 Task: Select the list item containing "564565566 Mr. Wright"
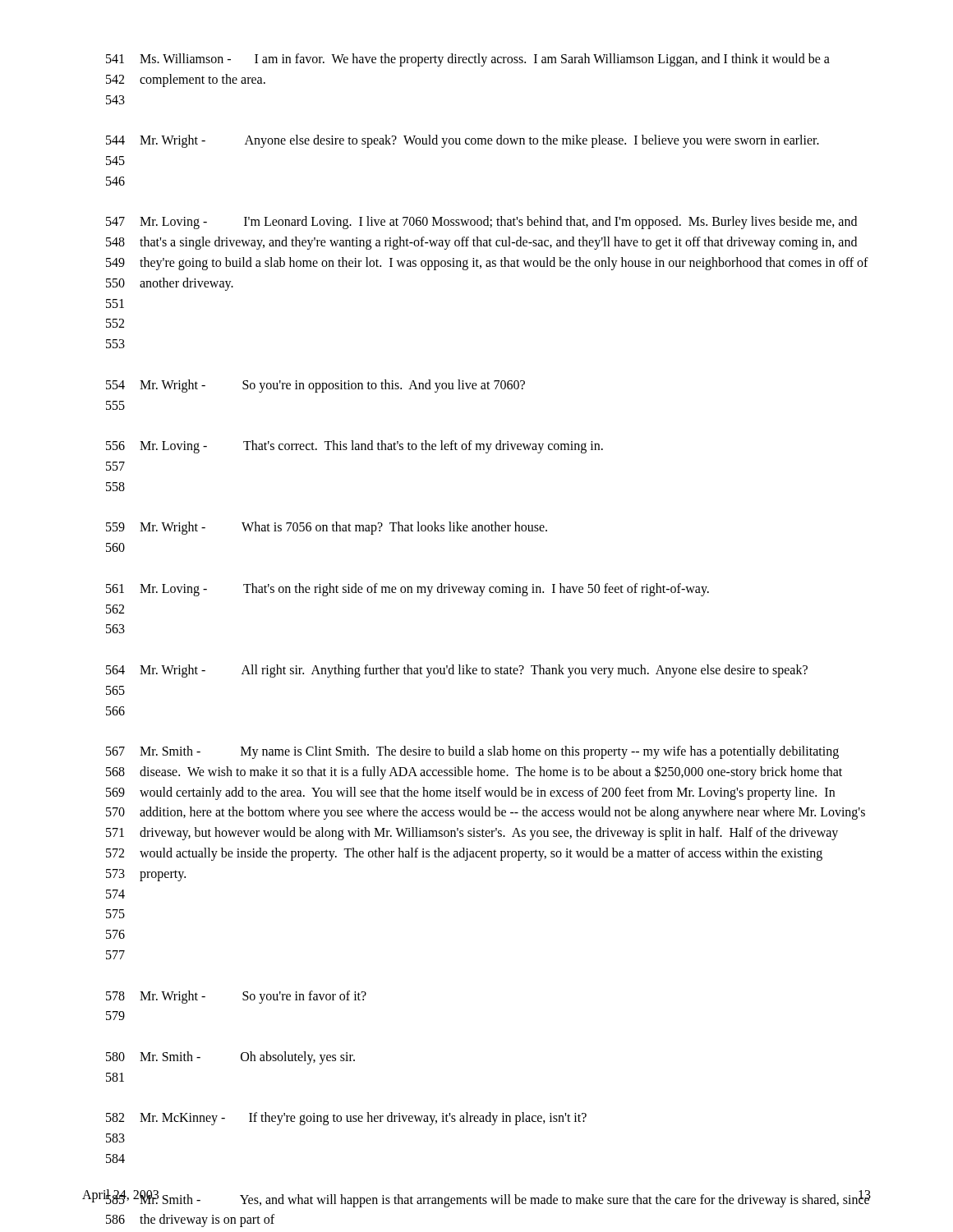tap(457, 671)
